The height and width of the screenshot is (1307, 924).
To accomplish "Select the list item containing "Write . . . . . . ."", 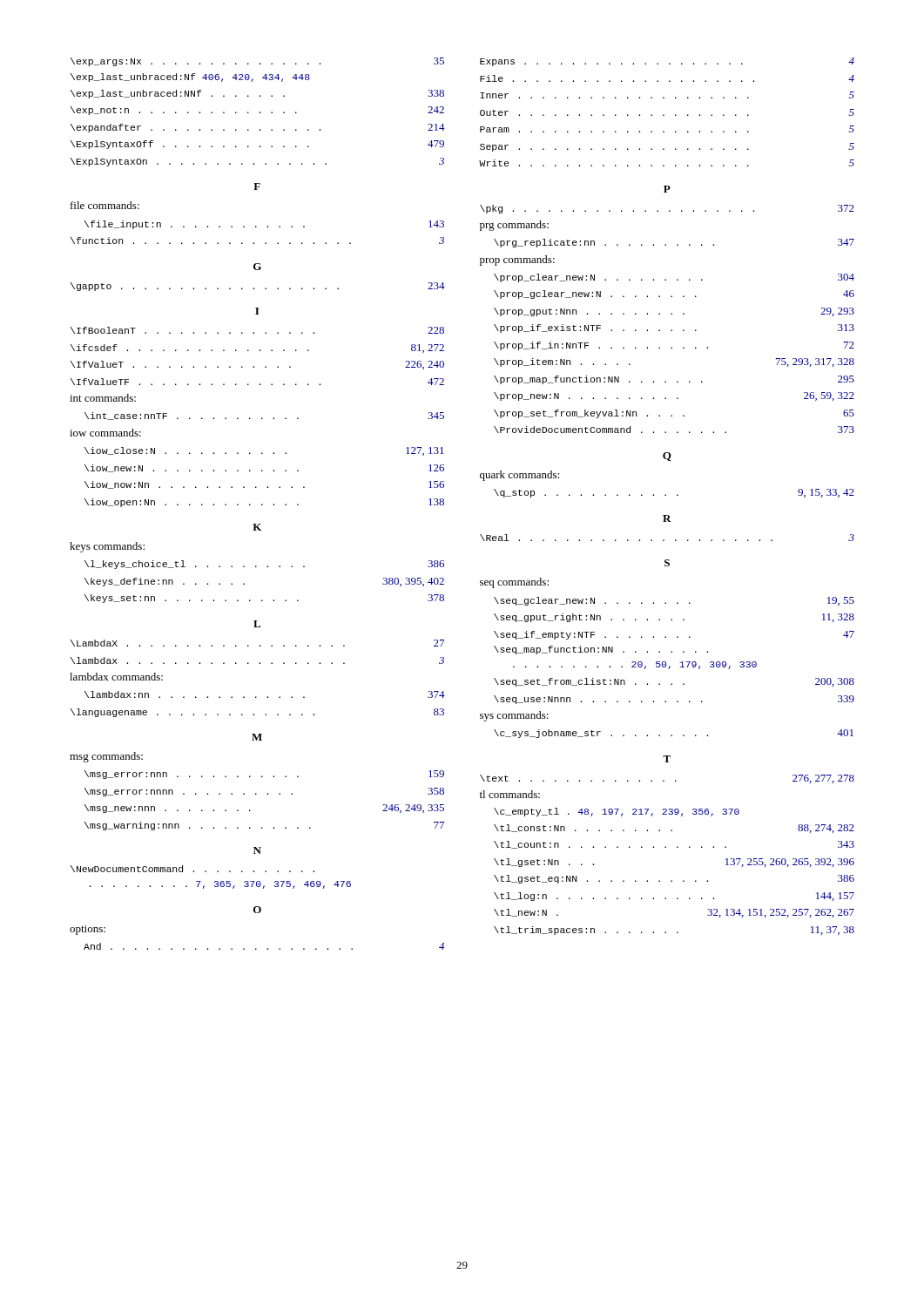I will click(667, 163).
